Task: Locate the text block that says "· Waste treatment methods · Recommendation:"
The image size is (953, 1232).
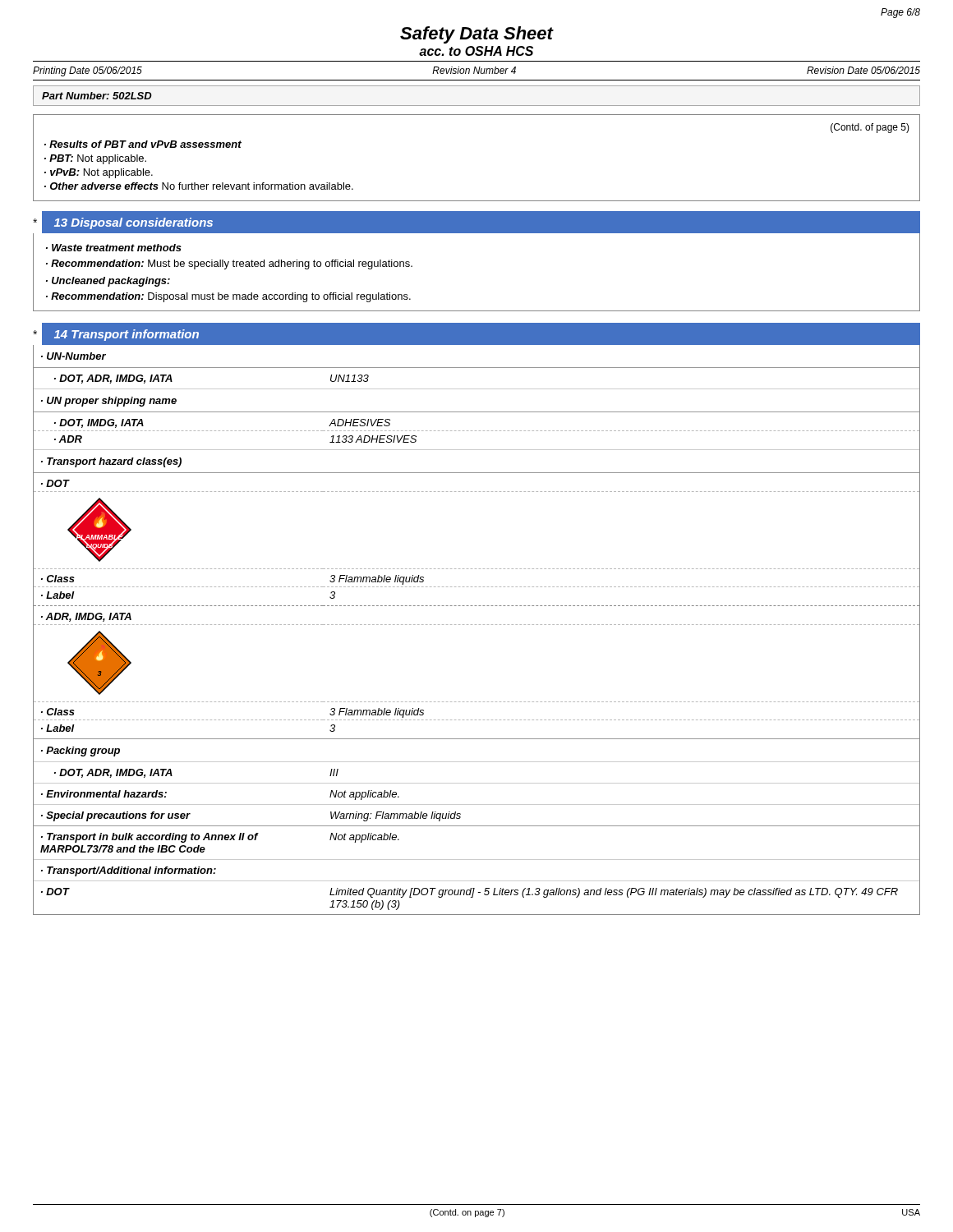Action: click(114, 248)
